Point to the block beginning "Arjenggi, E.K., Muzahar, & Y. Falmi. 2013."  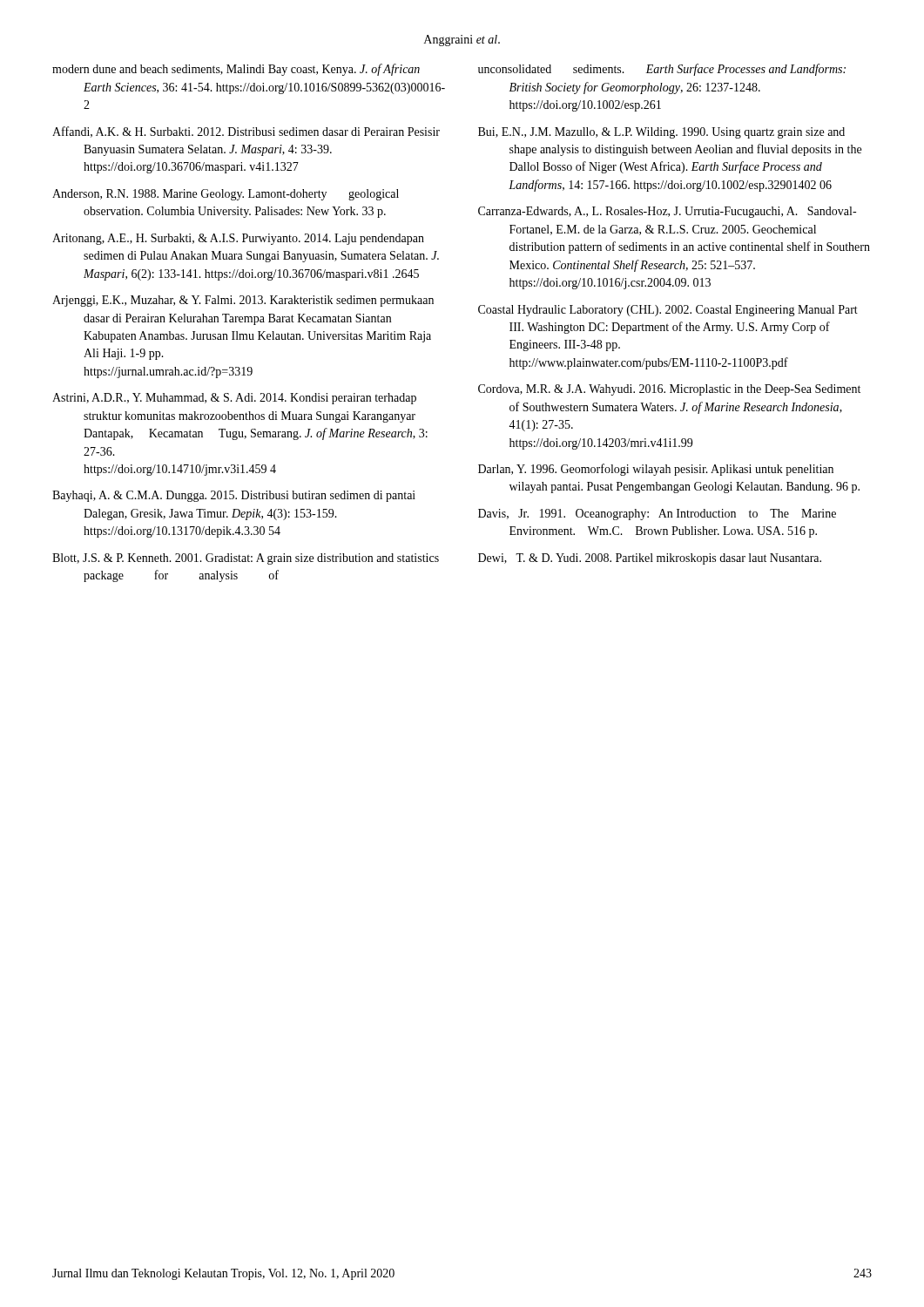point(243,336)
